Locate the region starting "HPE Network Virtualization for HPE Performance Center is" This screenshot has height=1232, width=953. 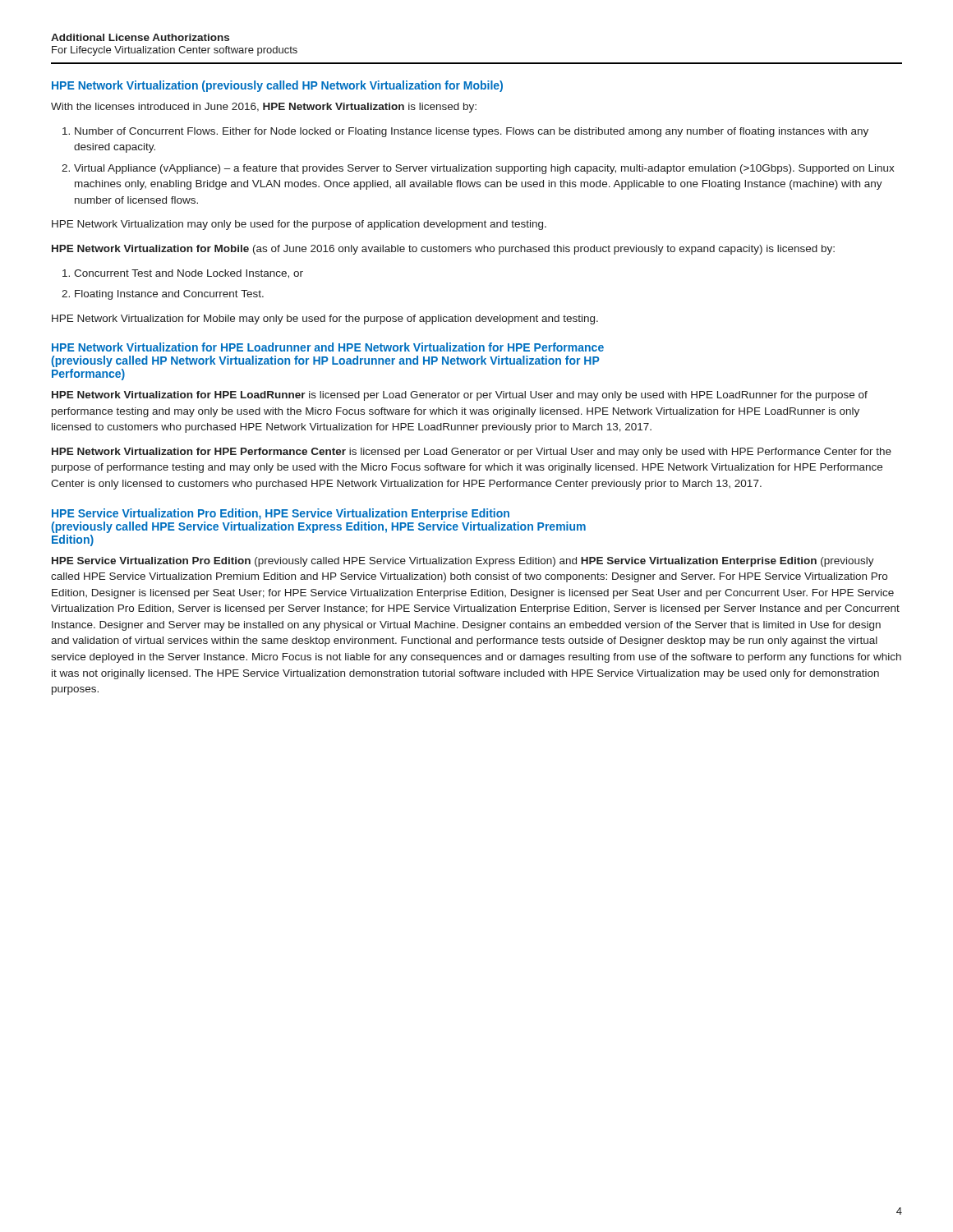(x=471, y=467)
